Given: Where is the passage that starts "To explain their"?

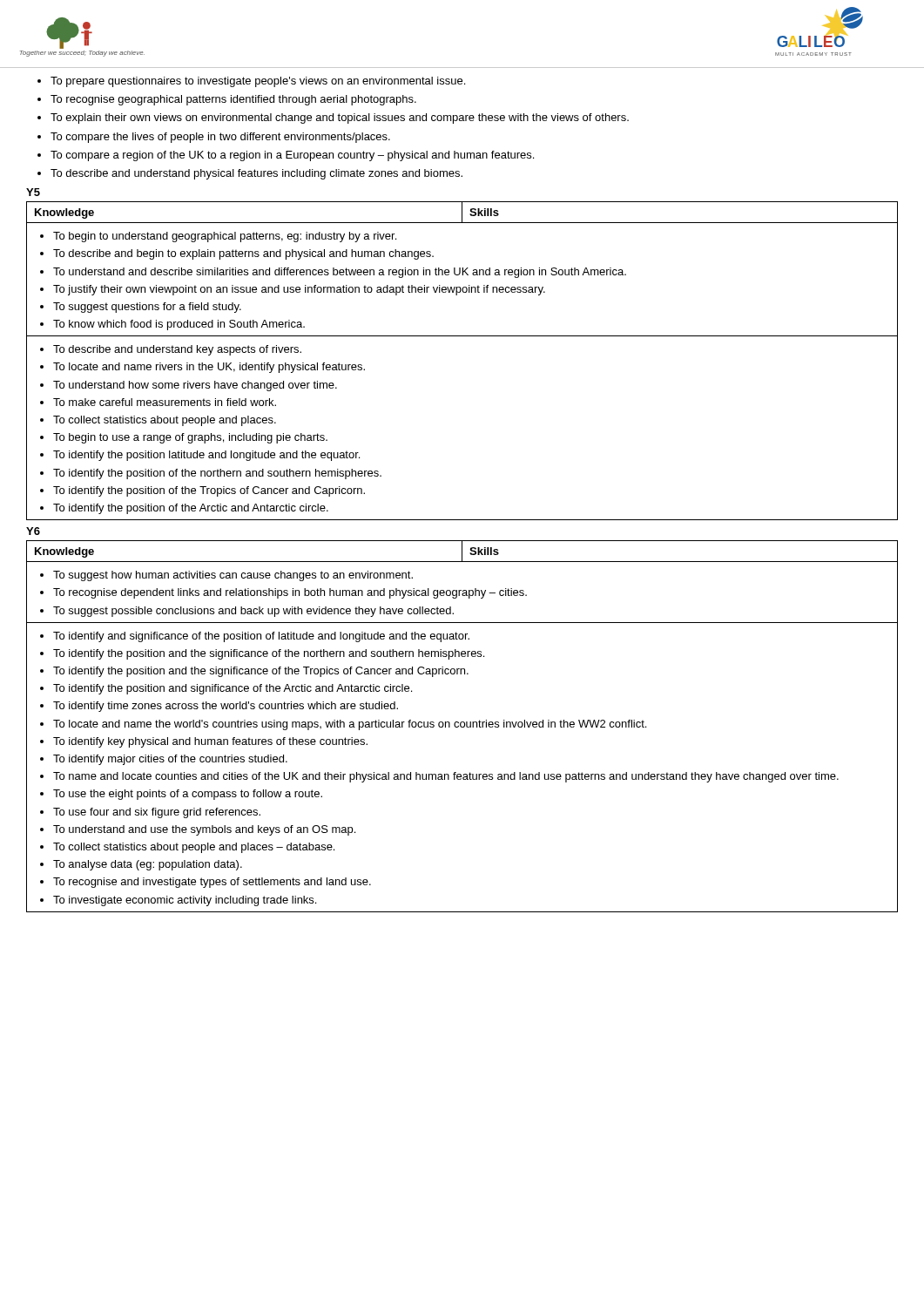Looking at the screenshot, I should tap(340, 117).
